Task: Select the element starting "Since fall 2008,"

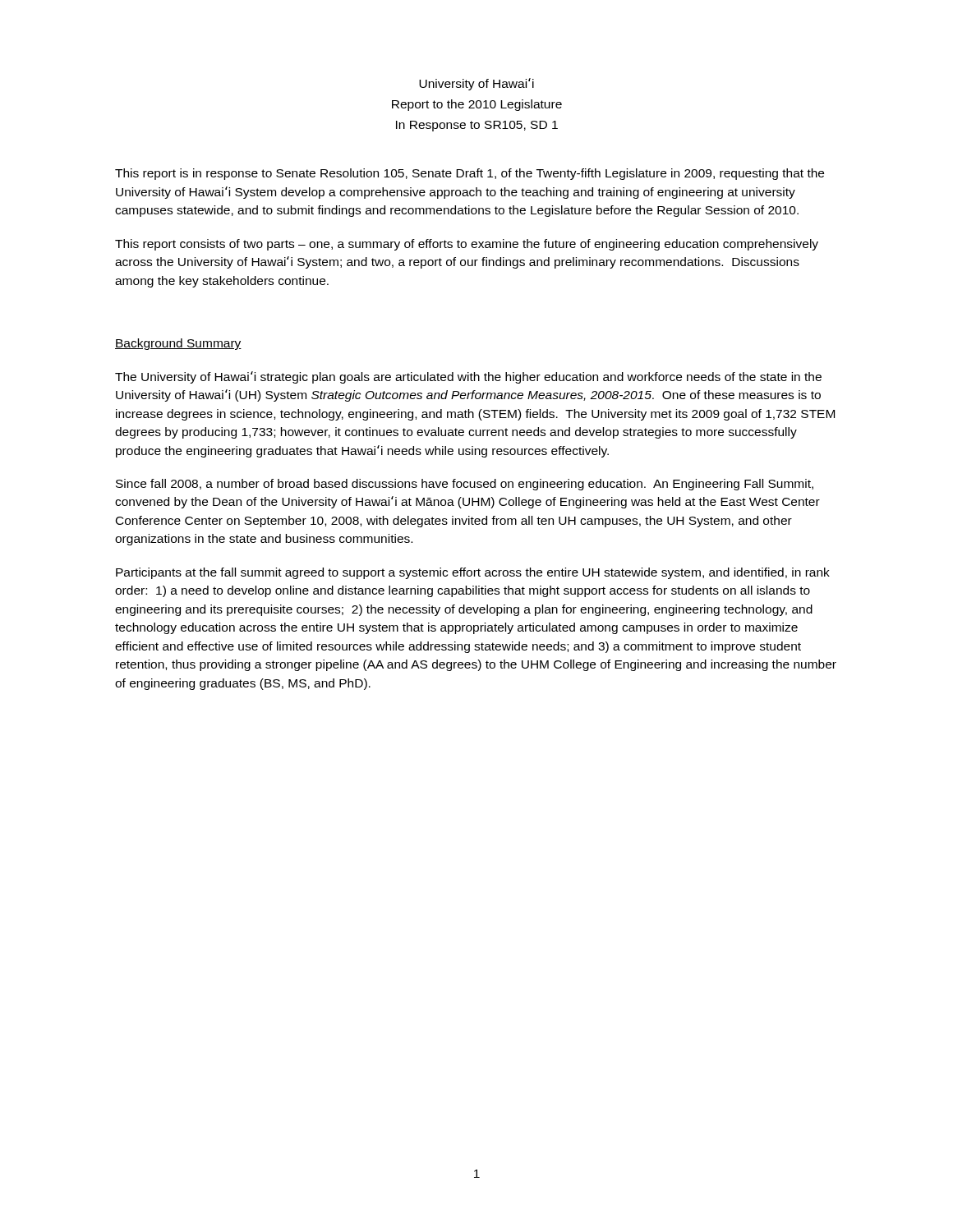Action: (467, 511)
